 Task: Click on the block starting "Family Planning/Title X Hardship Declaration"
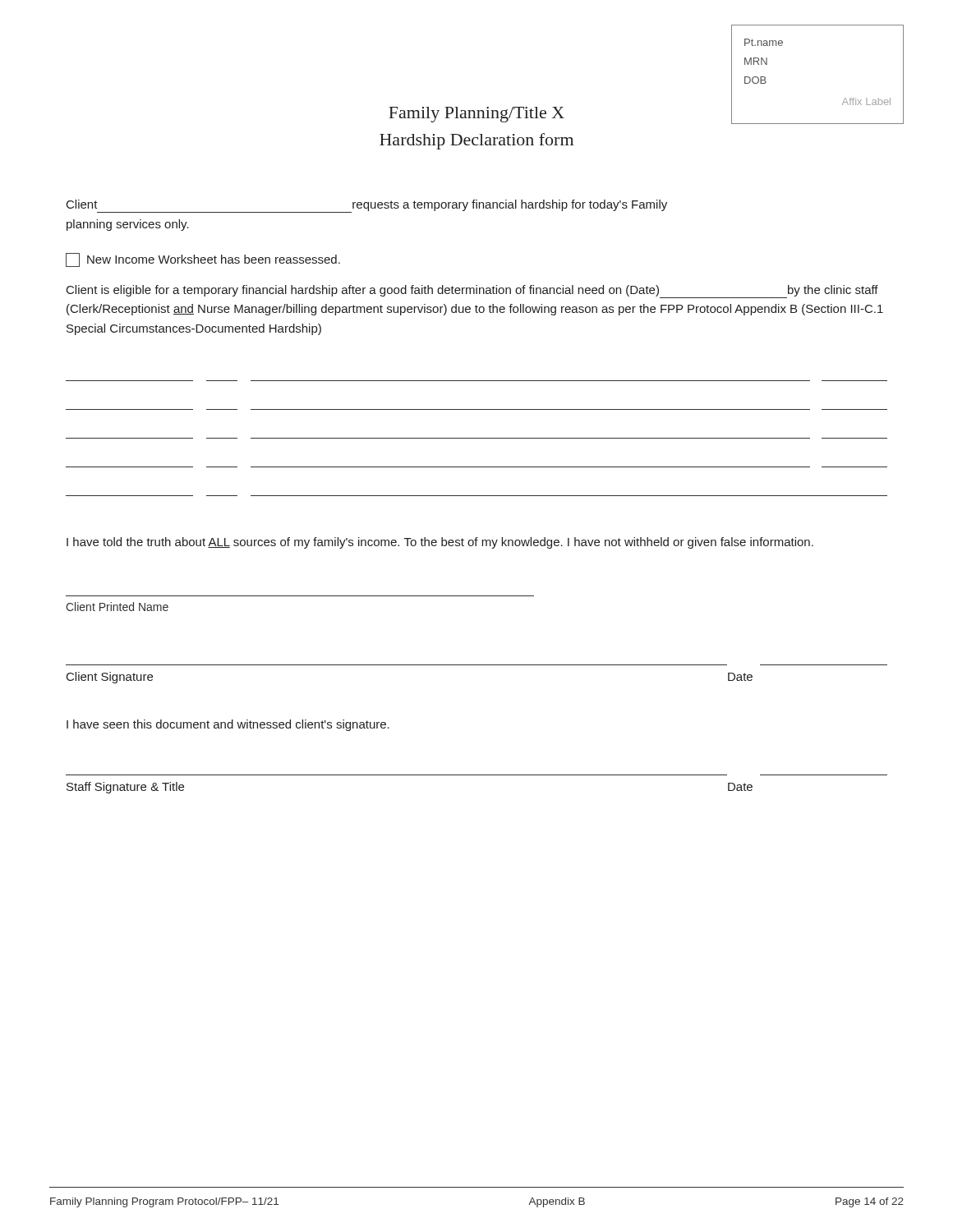[x=476, y=126]
